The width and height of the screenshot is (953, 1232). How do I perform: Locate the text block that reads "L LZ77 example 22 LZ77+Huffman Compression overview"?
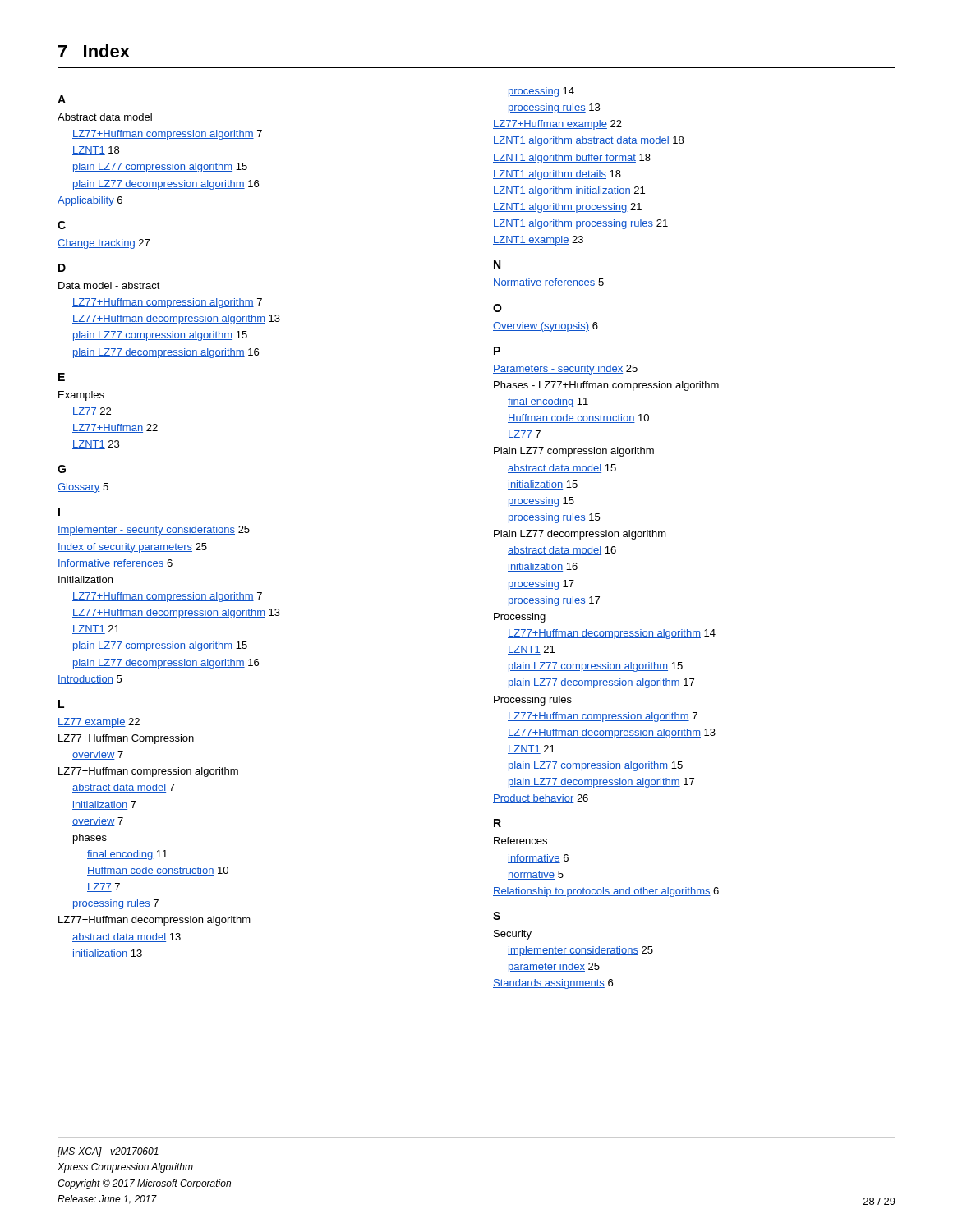61,704
